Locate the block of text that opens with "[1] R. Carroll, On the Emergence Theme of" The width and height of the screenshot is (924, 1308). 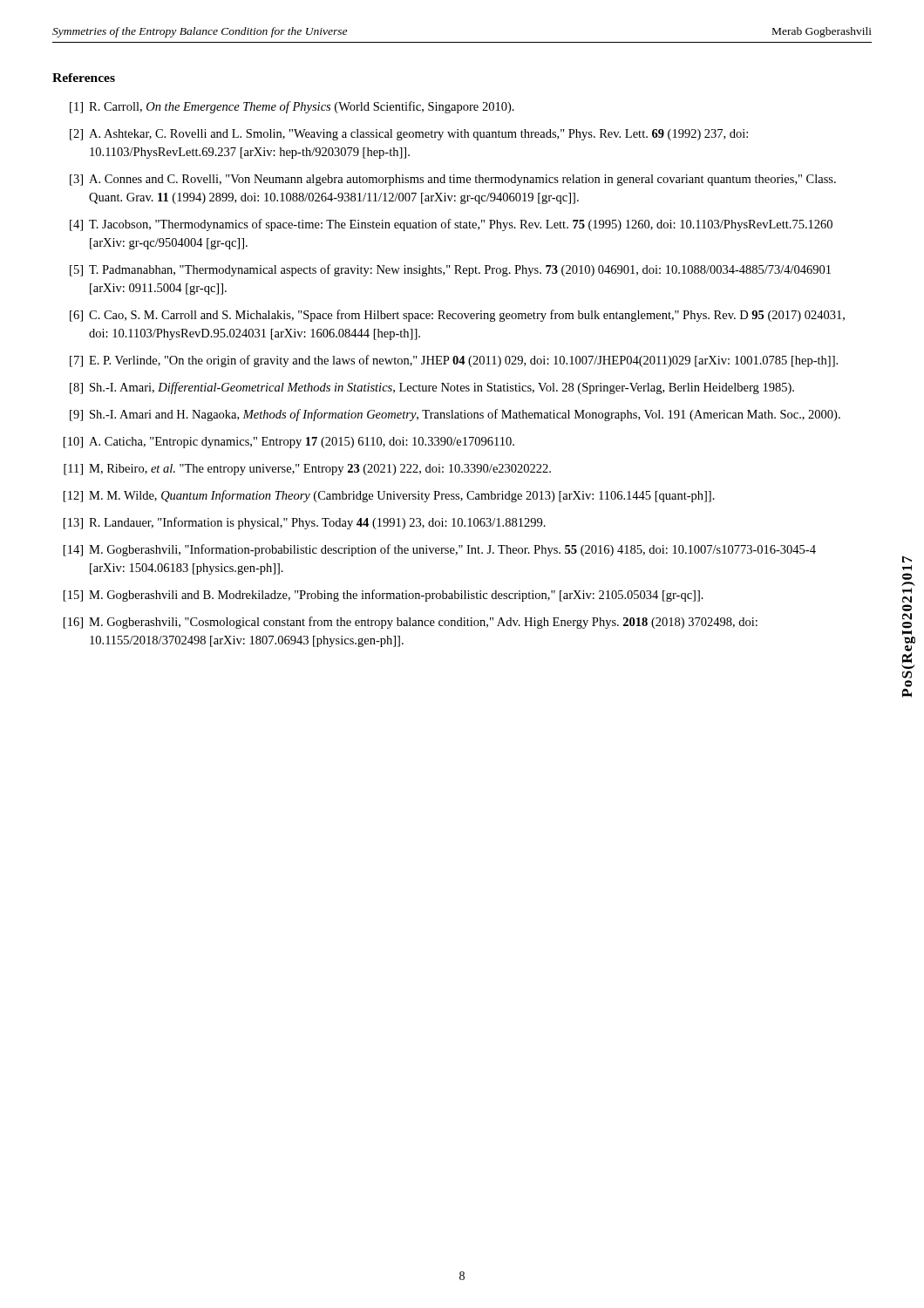tap(453, 107)
